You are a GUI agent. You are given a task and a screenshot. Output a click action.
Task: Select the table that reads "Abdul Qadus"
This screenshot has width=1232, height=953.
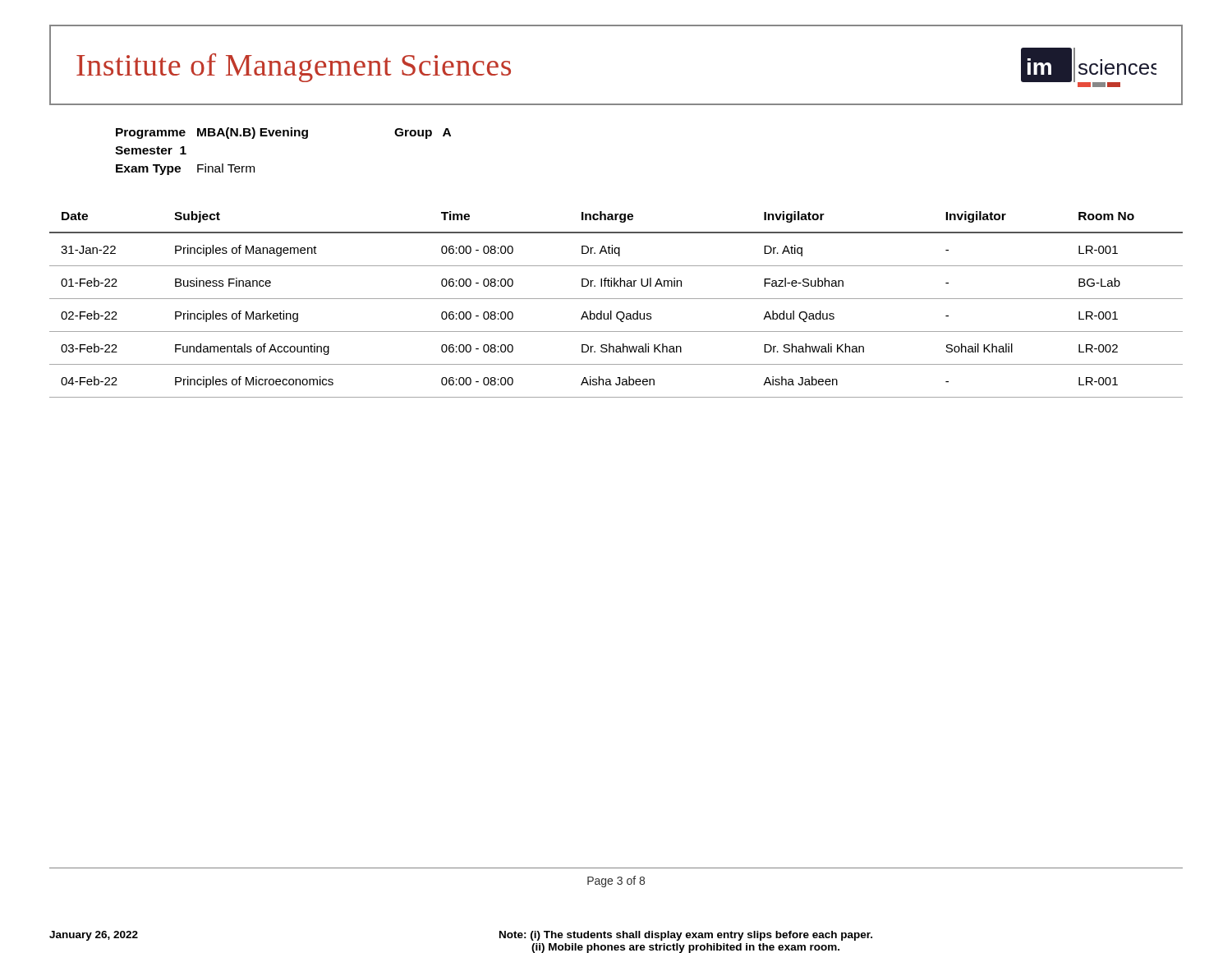pos(616,299)
